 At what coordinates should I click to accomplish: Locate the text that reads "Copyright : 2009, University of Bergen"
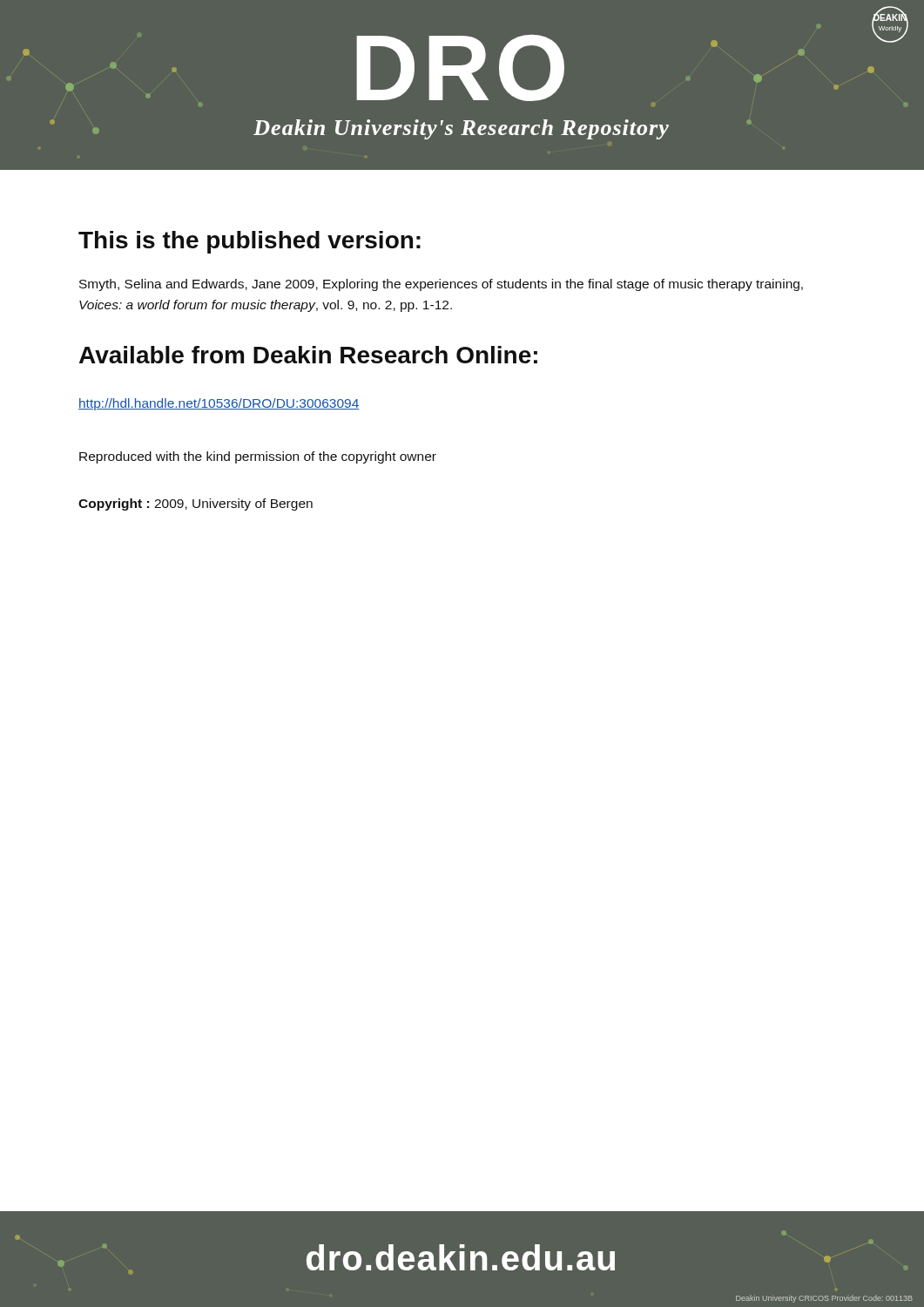click(196, 503)
